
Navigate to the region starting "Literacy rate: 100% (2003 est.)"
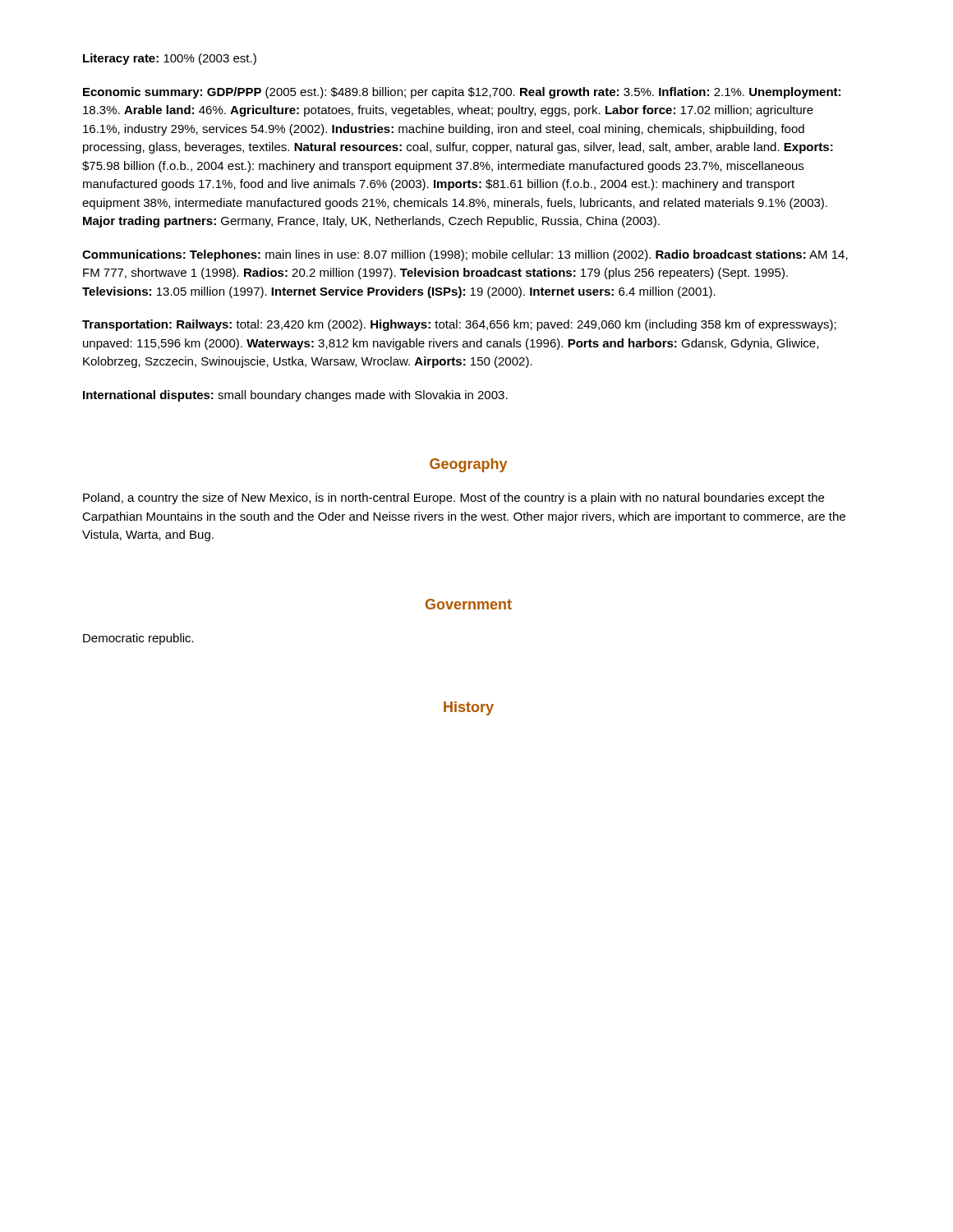click(x=169, y=58)
